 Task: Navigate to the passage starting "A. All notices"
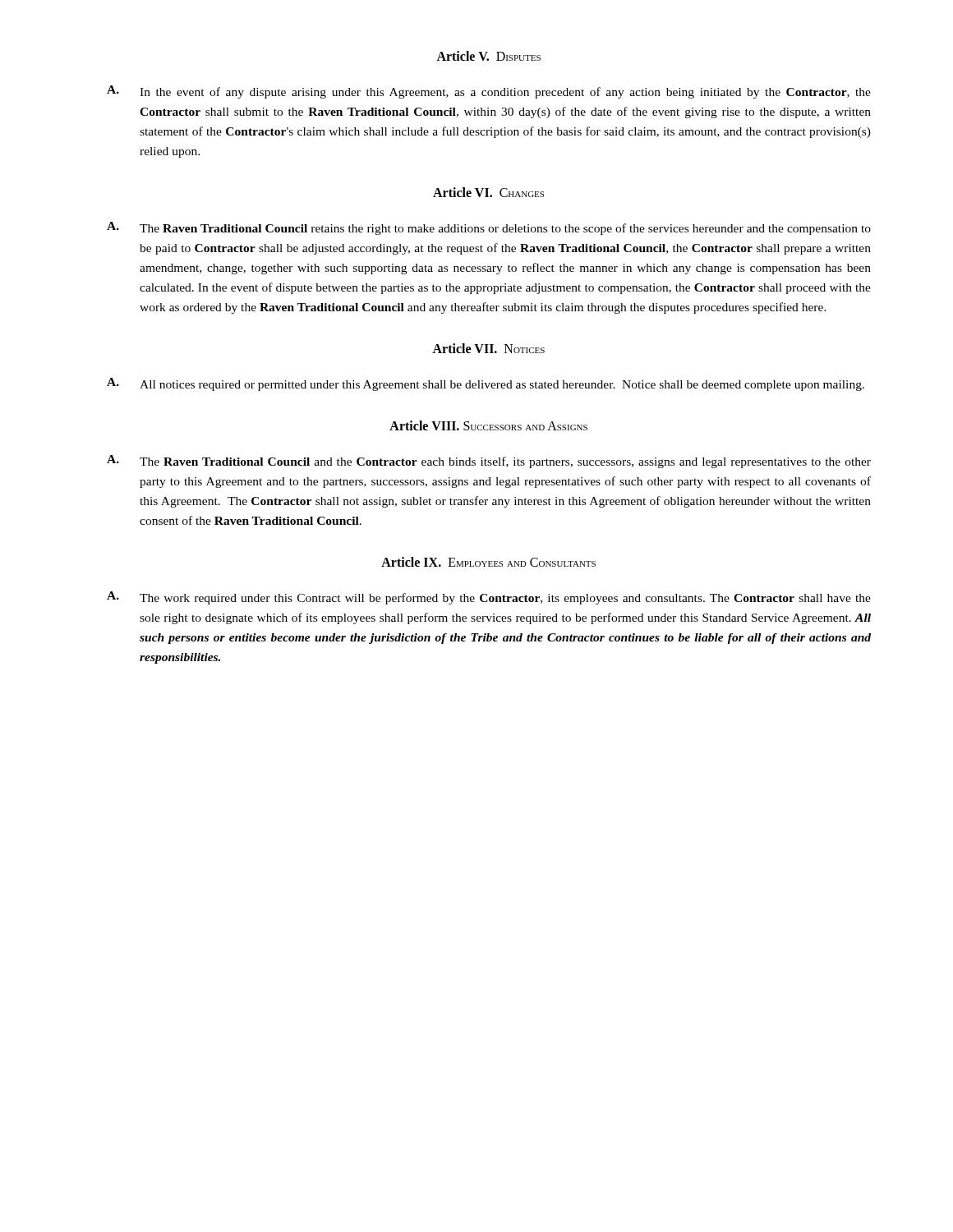[x=486, y=385]
